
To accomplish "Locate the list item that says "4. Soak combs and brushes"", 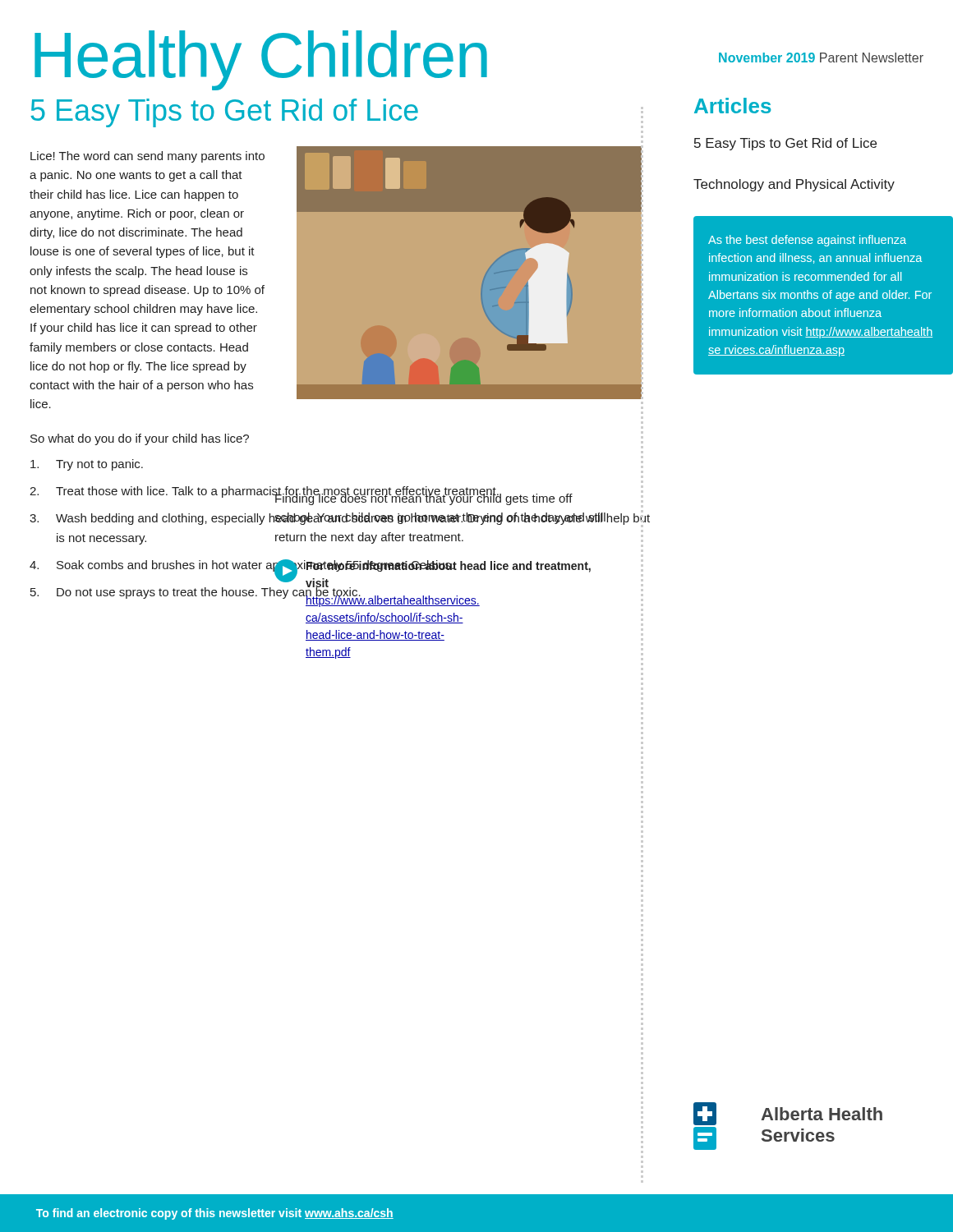I will click(x=340, y=565).
